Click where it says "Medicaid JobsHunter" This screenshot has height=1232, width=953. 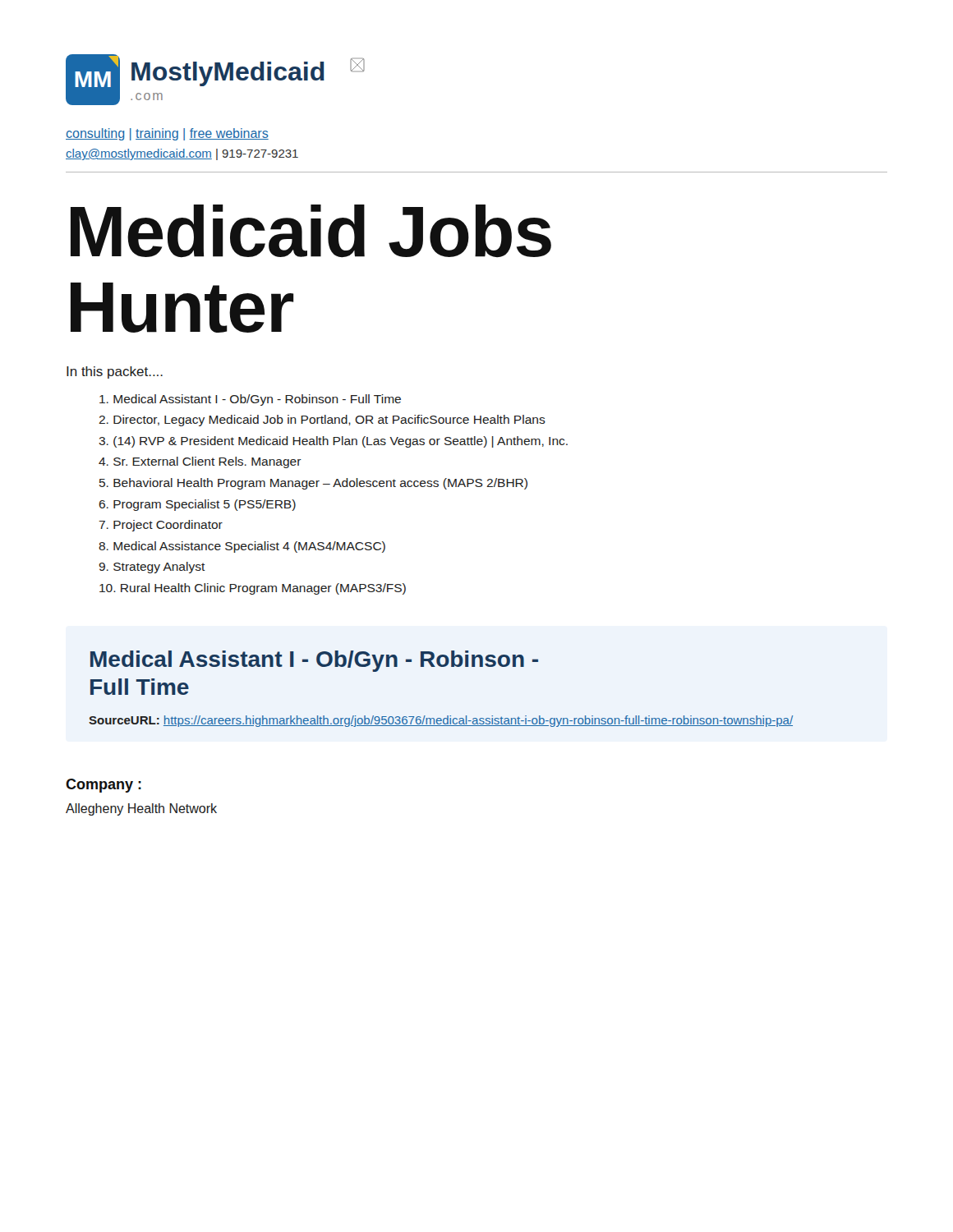(309, 270)
